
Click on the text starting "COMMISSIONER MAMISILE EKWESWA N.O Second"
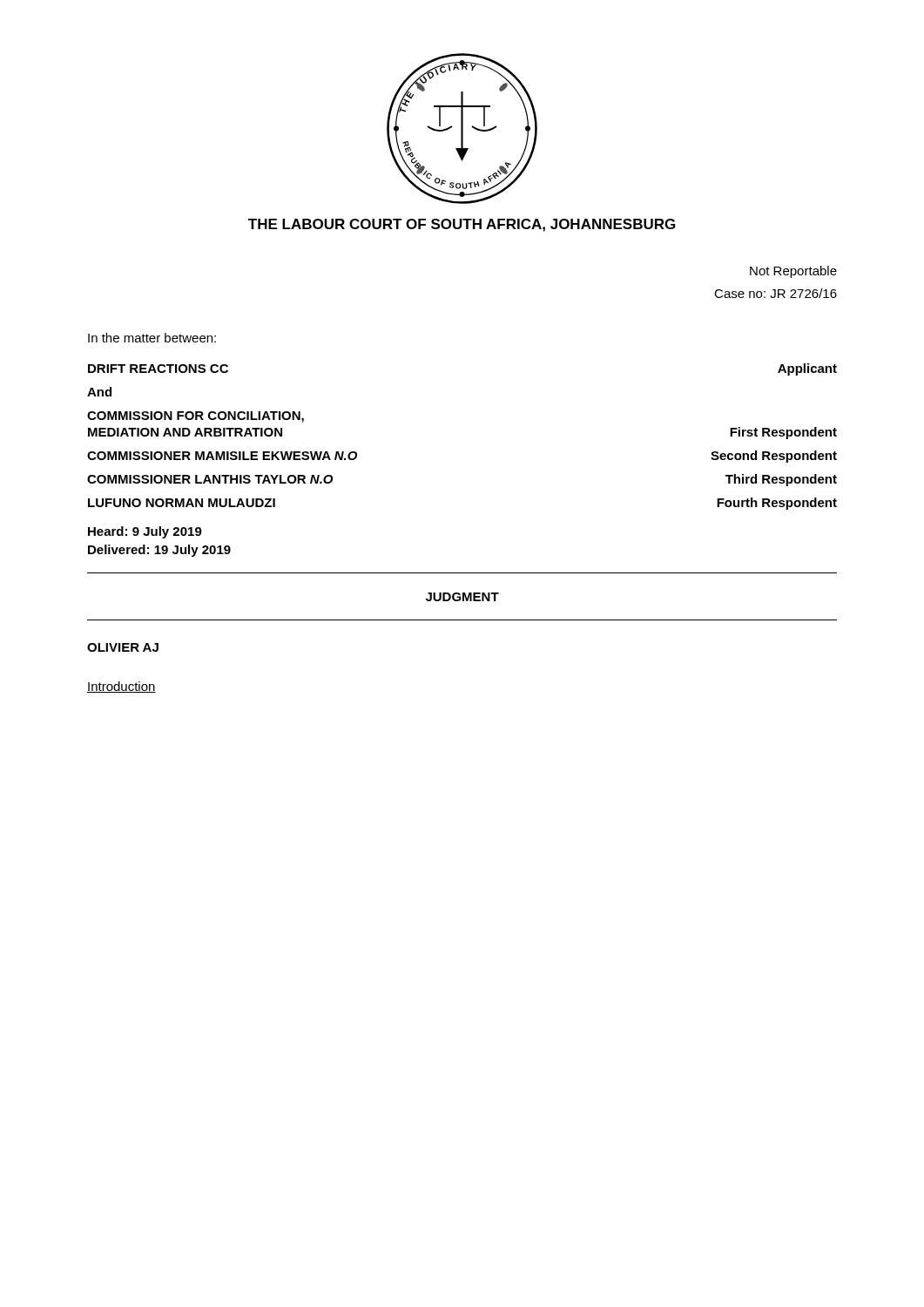coord(220,456)
